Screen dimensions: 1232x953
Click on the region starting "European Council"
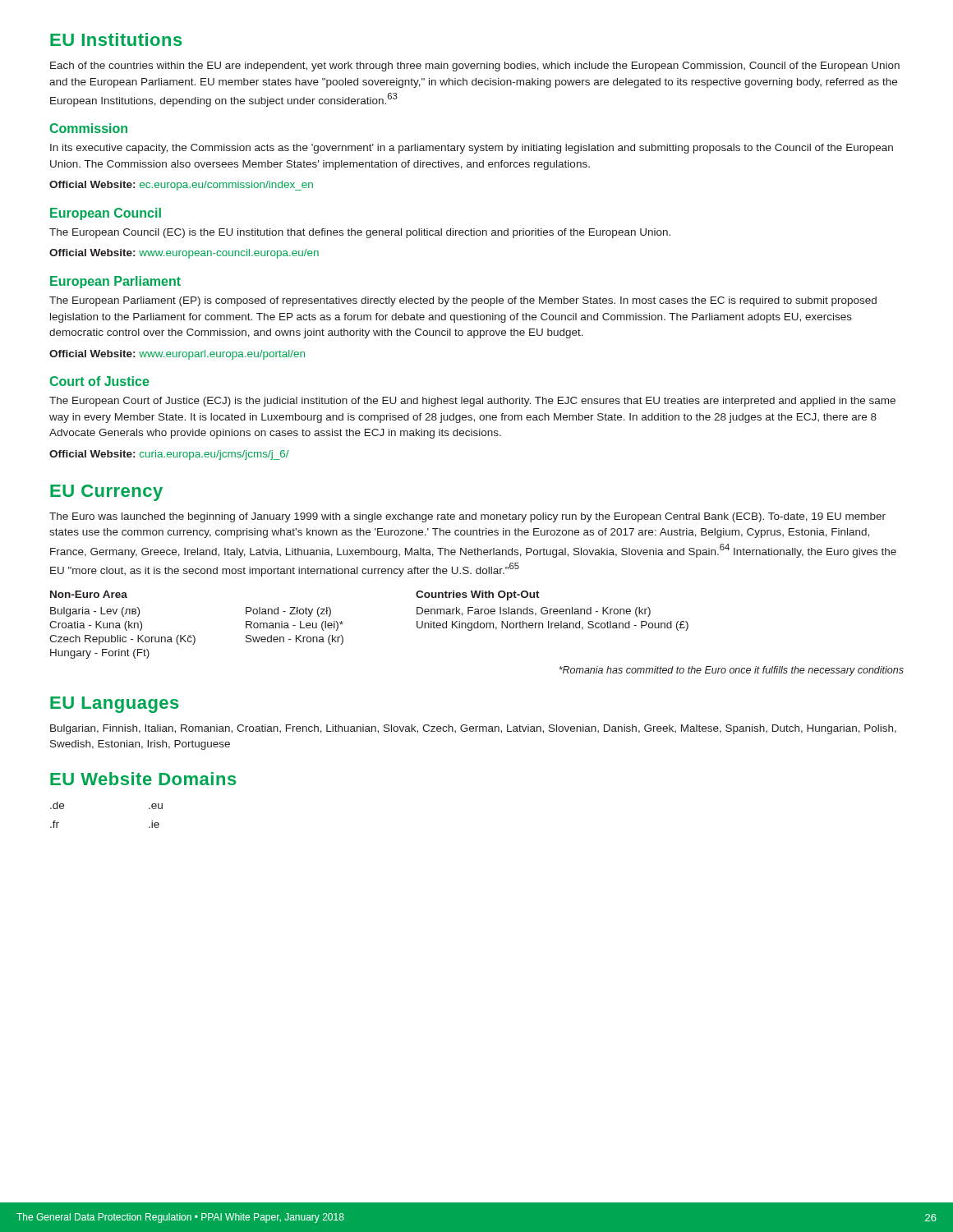(106, 214)
